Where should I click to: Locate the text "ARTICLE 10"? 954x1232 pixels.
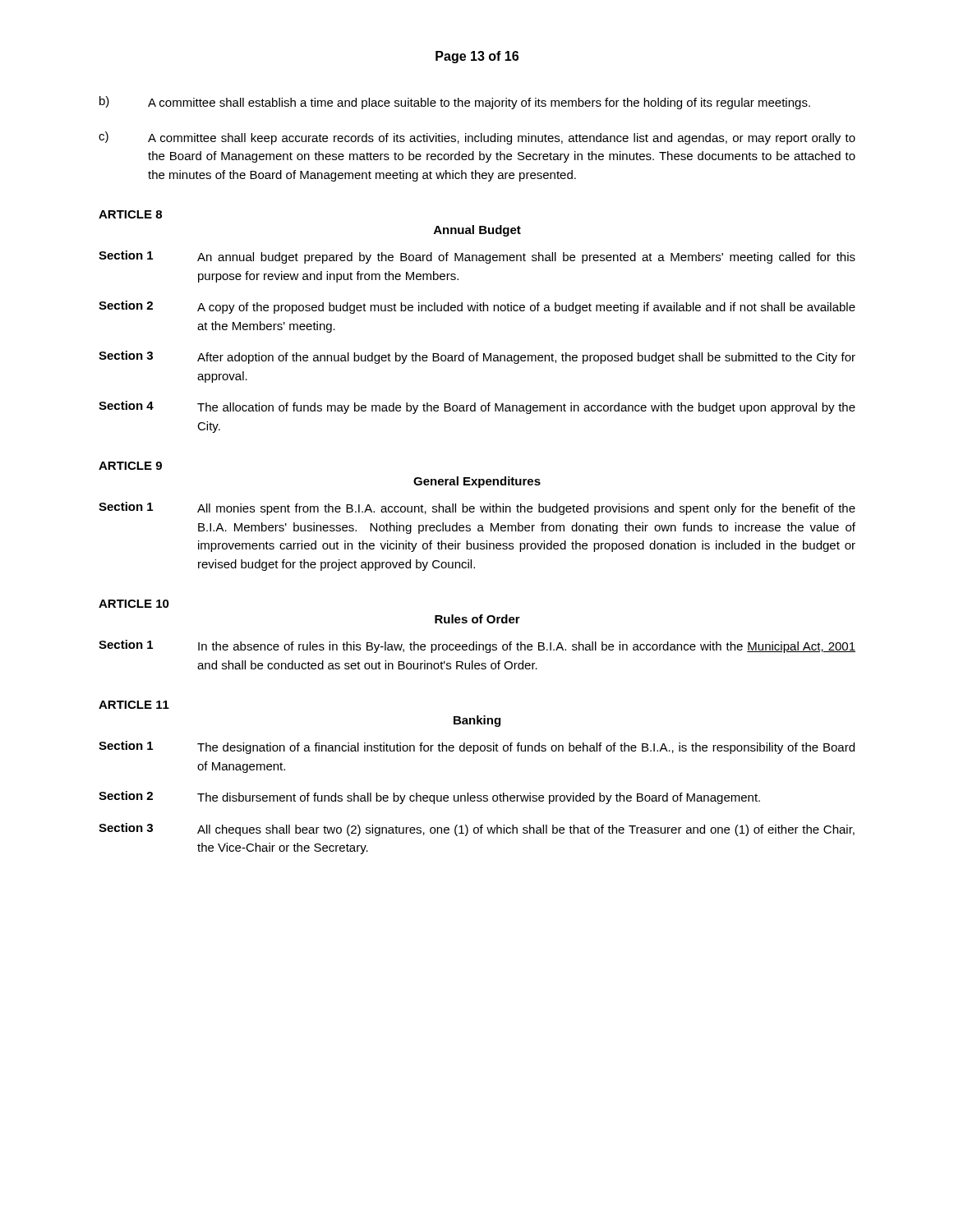pyautogui.click(x=134, y=603)
